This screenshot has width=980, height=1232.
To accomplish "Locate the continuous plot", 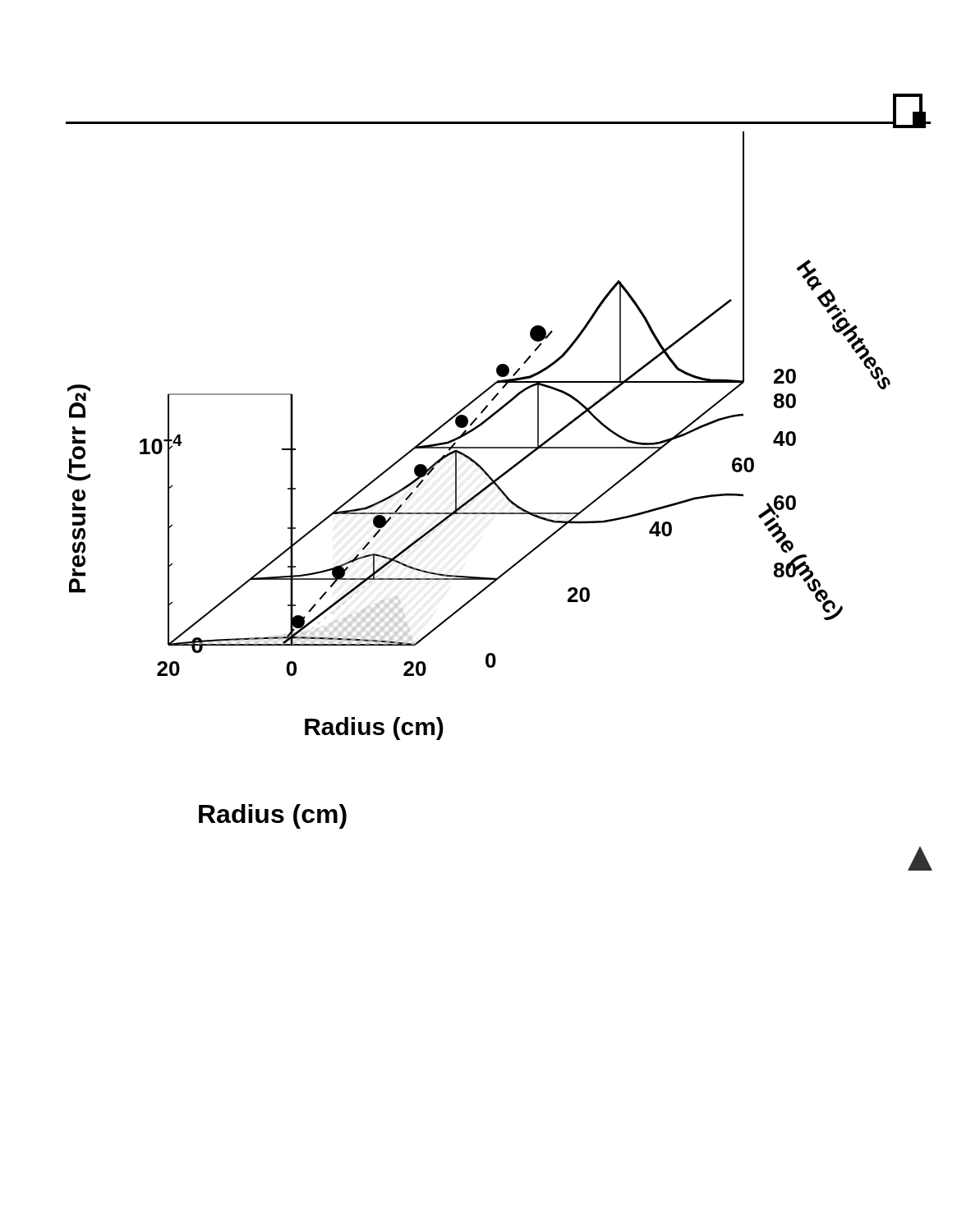I will pyautogui.click(x=498, y=439).
